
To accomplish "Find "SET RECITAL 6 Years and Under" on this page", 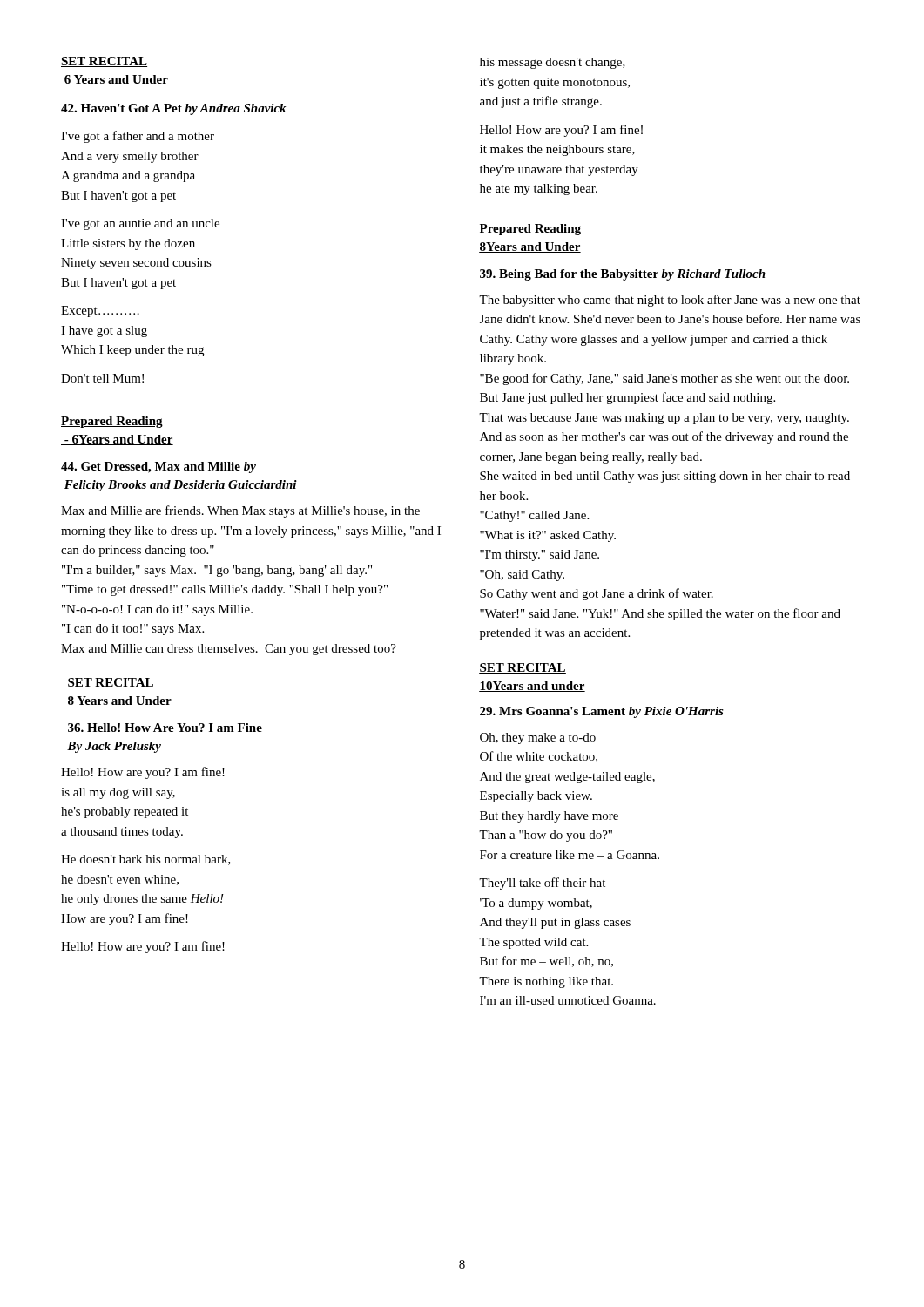I will click(114, 70).
